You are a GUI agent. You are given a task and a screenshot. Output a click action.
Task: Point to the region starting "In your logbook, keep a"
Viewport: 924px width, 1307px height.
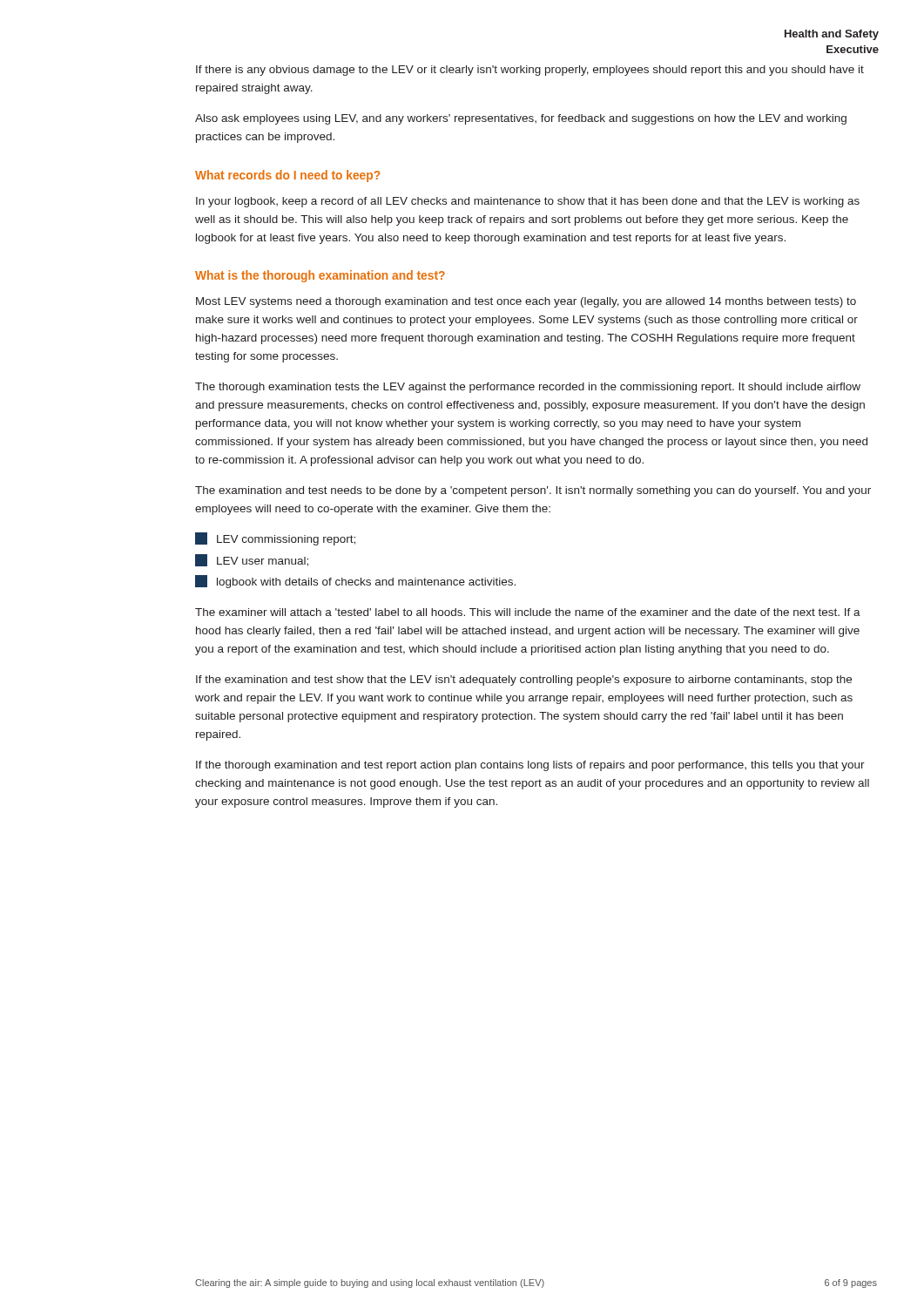(527, 219)
